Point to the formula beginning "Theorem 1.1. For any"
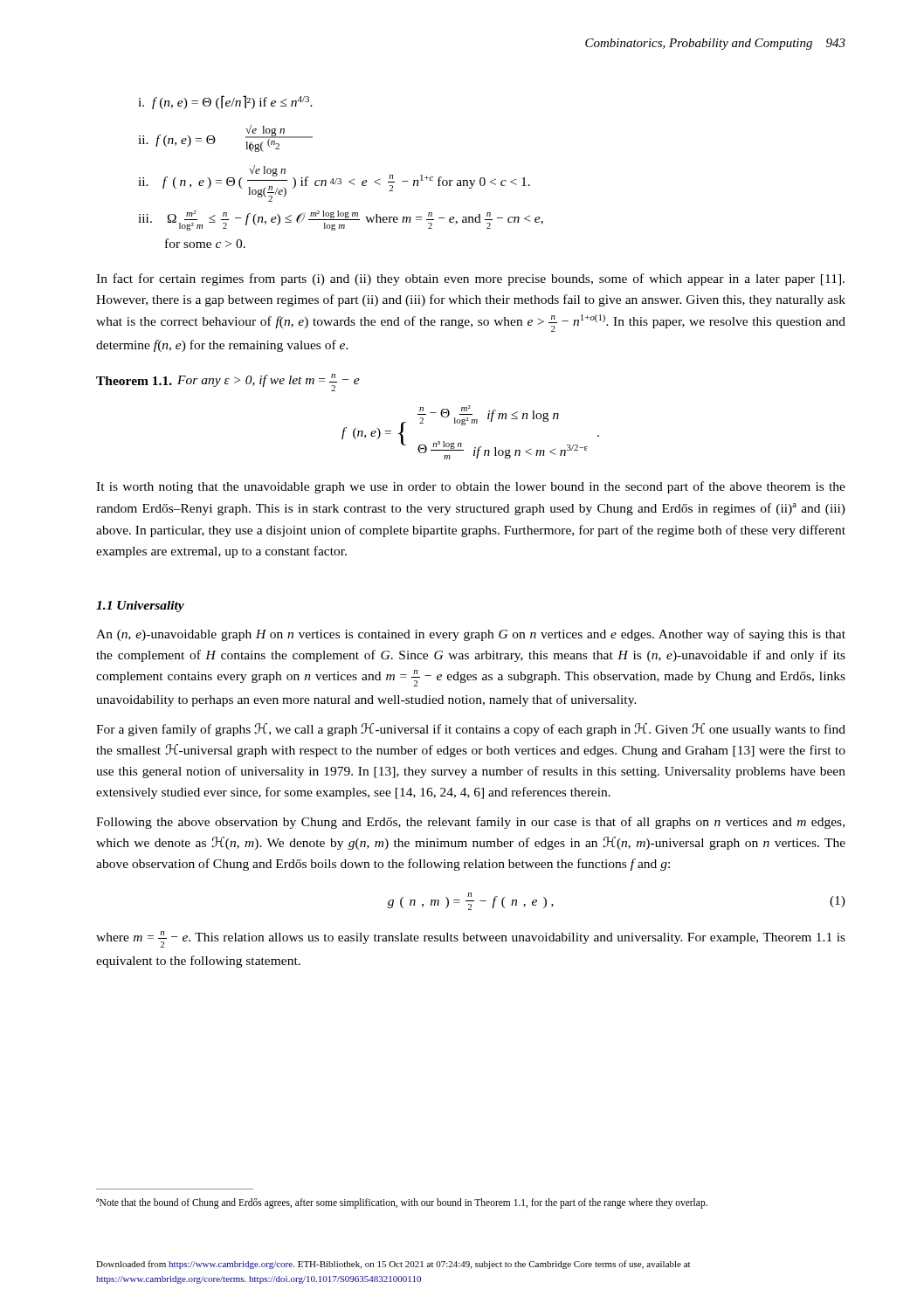The height and width of the screenshot is (1310, 924). [471, 416]
